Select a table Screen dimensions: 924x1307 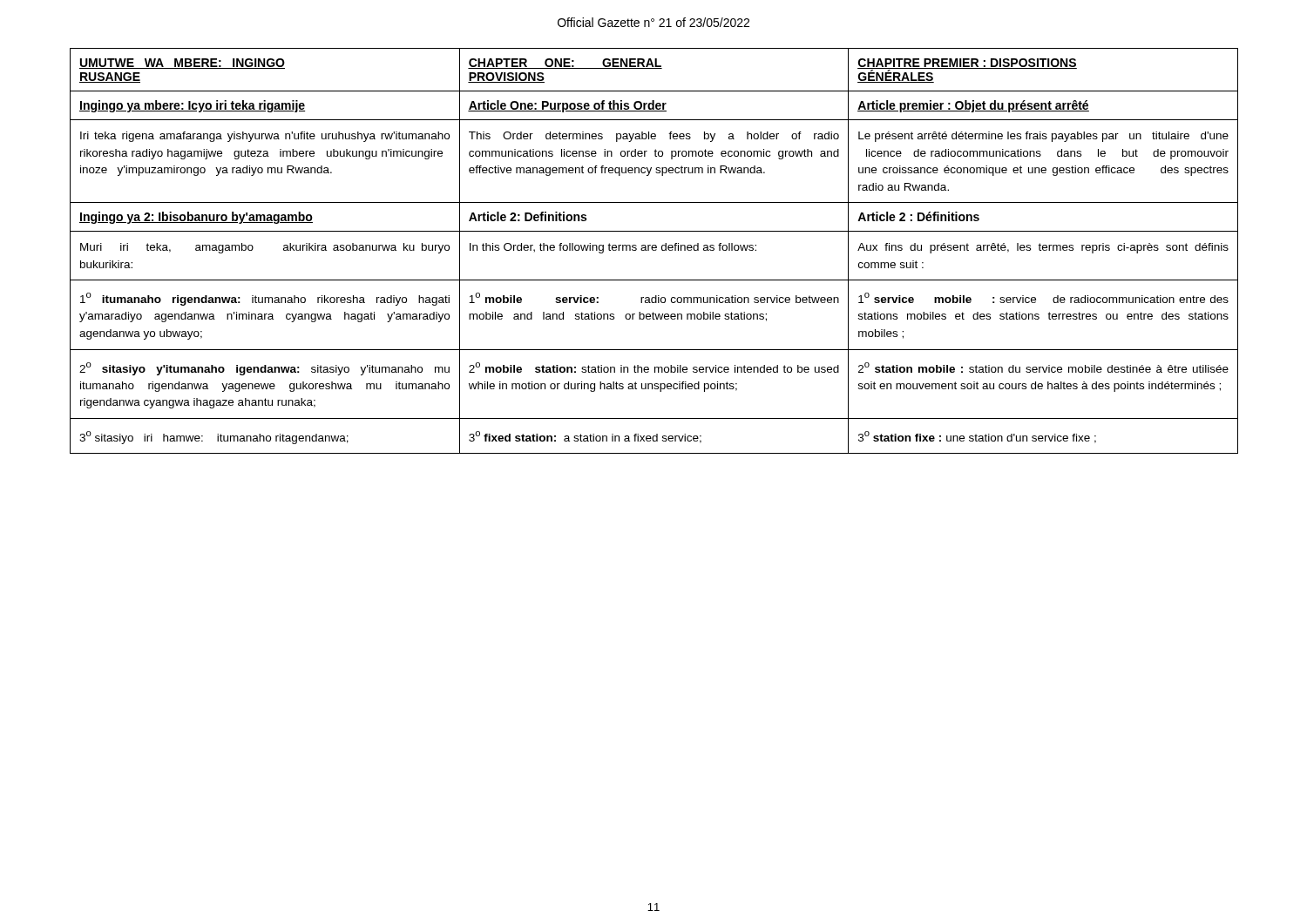[x=654, y=251]
